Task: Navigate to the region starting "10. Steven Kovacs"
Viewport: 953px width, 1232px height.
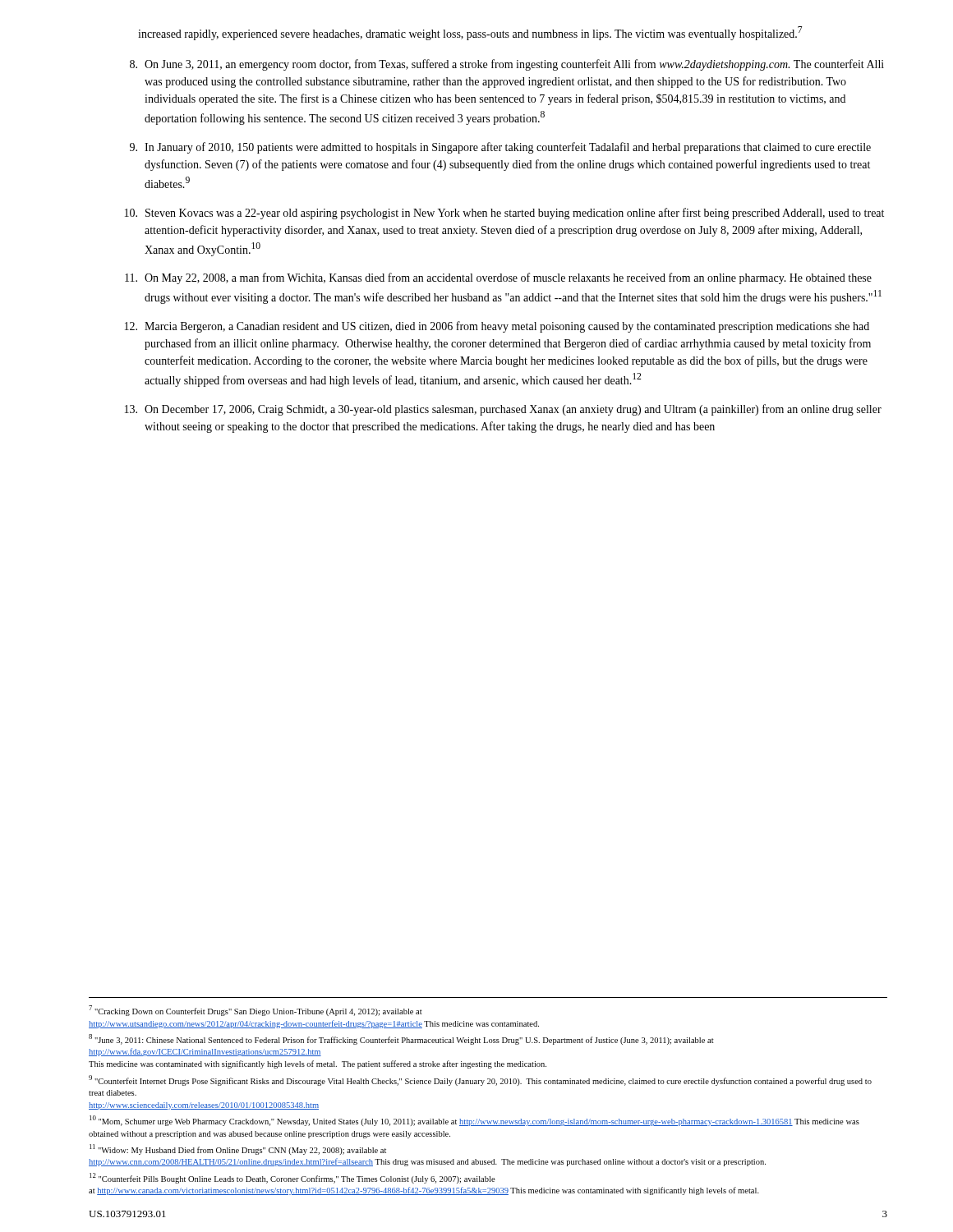Action: tap(488, 231)
